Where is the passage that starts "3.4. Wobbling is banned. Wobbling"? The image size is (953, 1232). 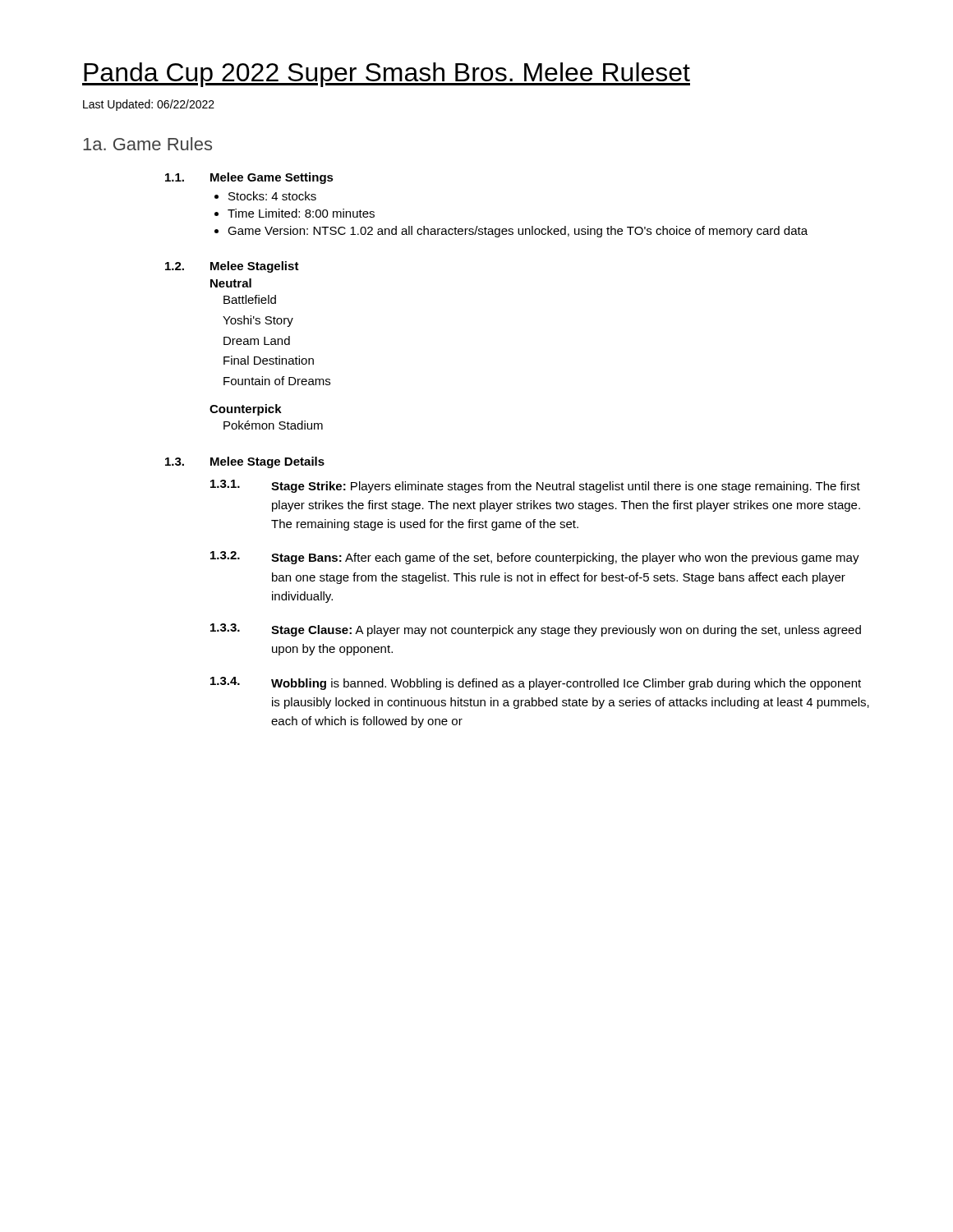pos(540,702)
